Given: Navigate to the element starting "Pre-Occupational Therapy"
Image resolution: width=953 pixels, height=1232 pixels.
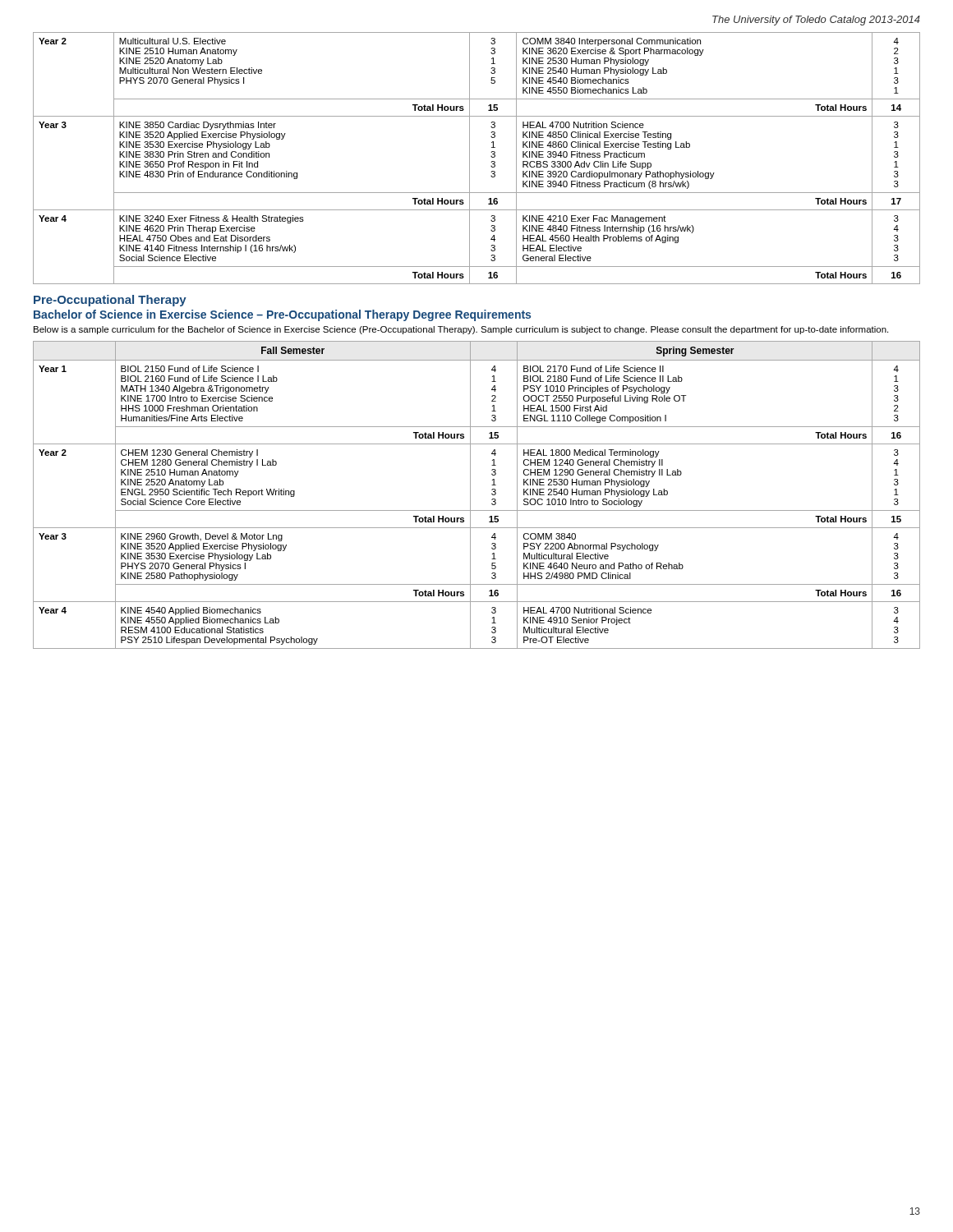Looking at the screenshot, I should pyautogui.click(x=110, y=299).
